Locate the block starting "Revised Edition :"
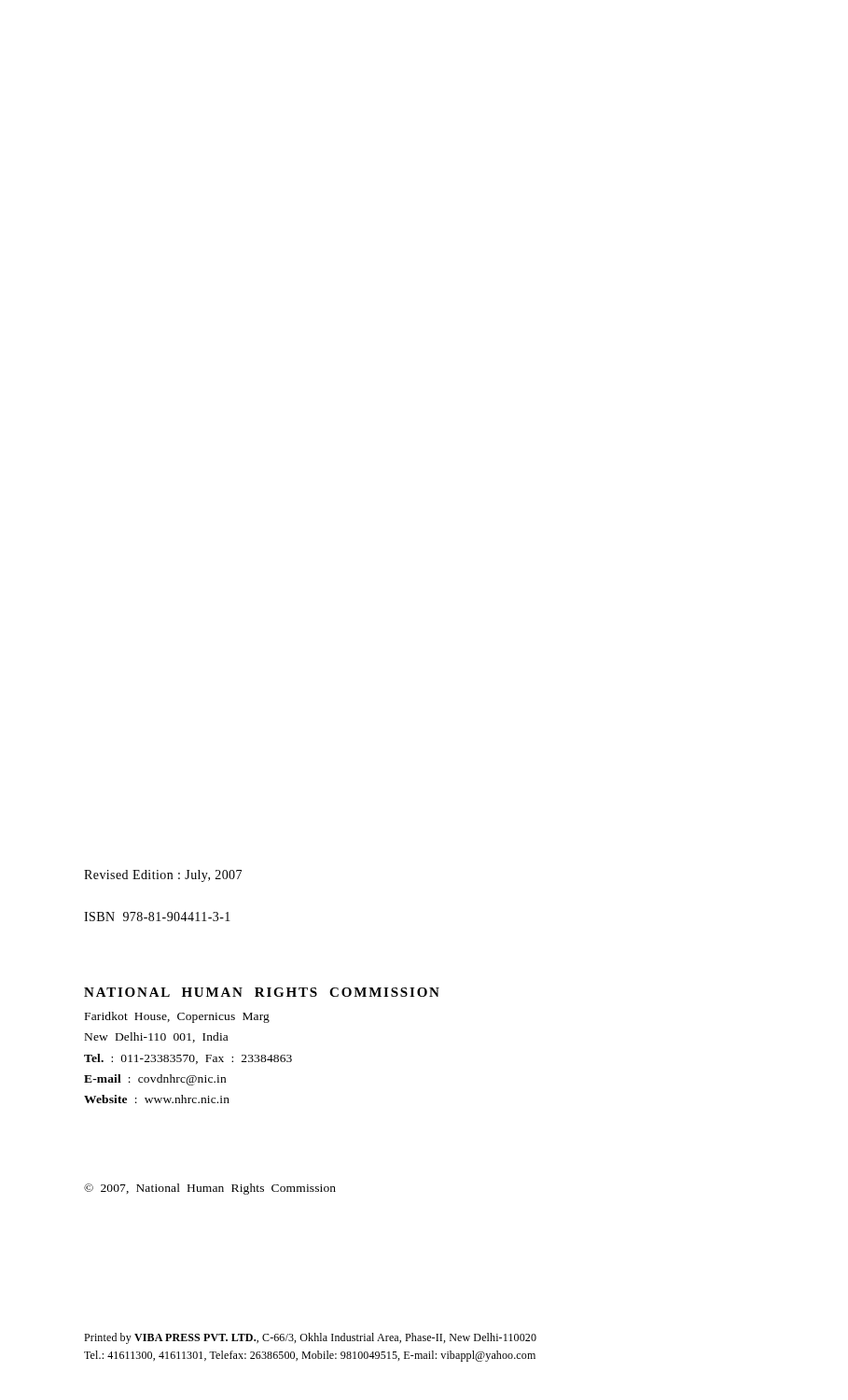This screenshot has width=848, height=1400. (163, 875)
